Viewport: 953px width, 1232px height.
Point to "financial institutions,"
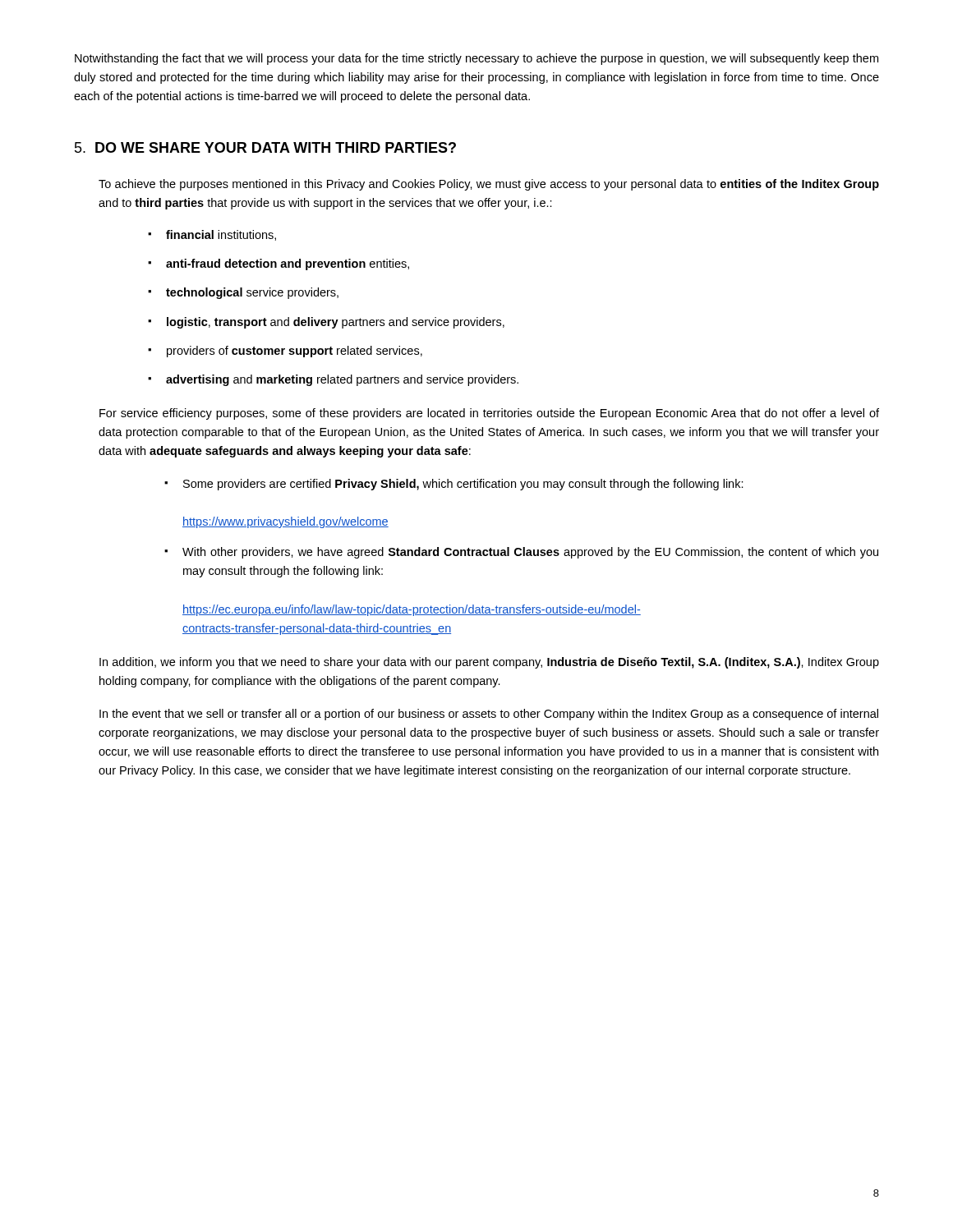tap(222, 235)
